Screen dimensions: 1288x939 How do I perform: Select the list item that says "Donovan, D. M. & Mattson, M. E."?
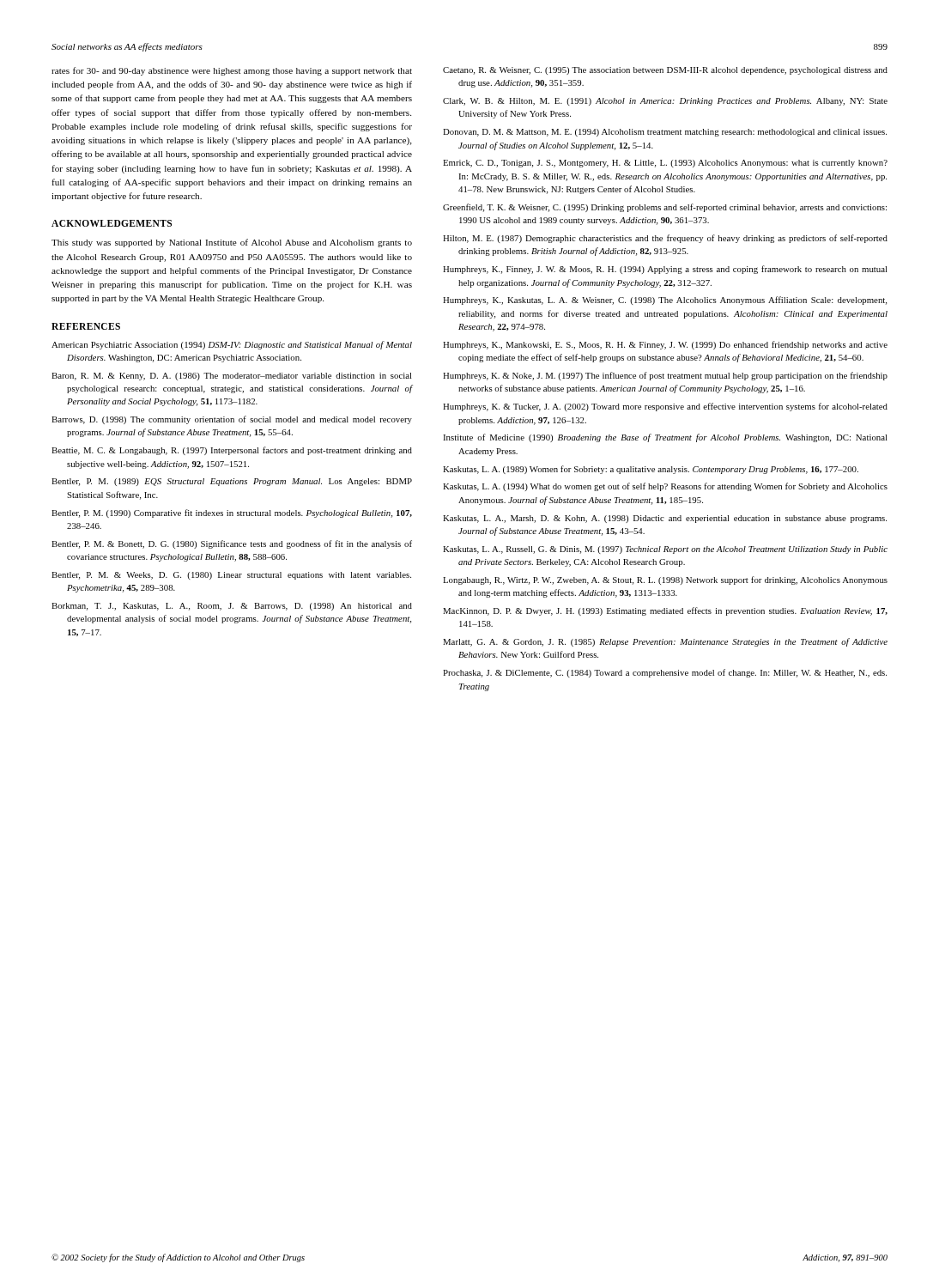click(x=665, y=138)
